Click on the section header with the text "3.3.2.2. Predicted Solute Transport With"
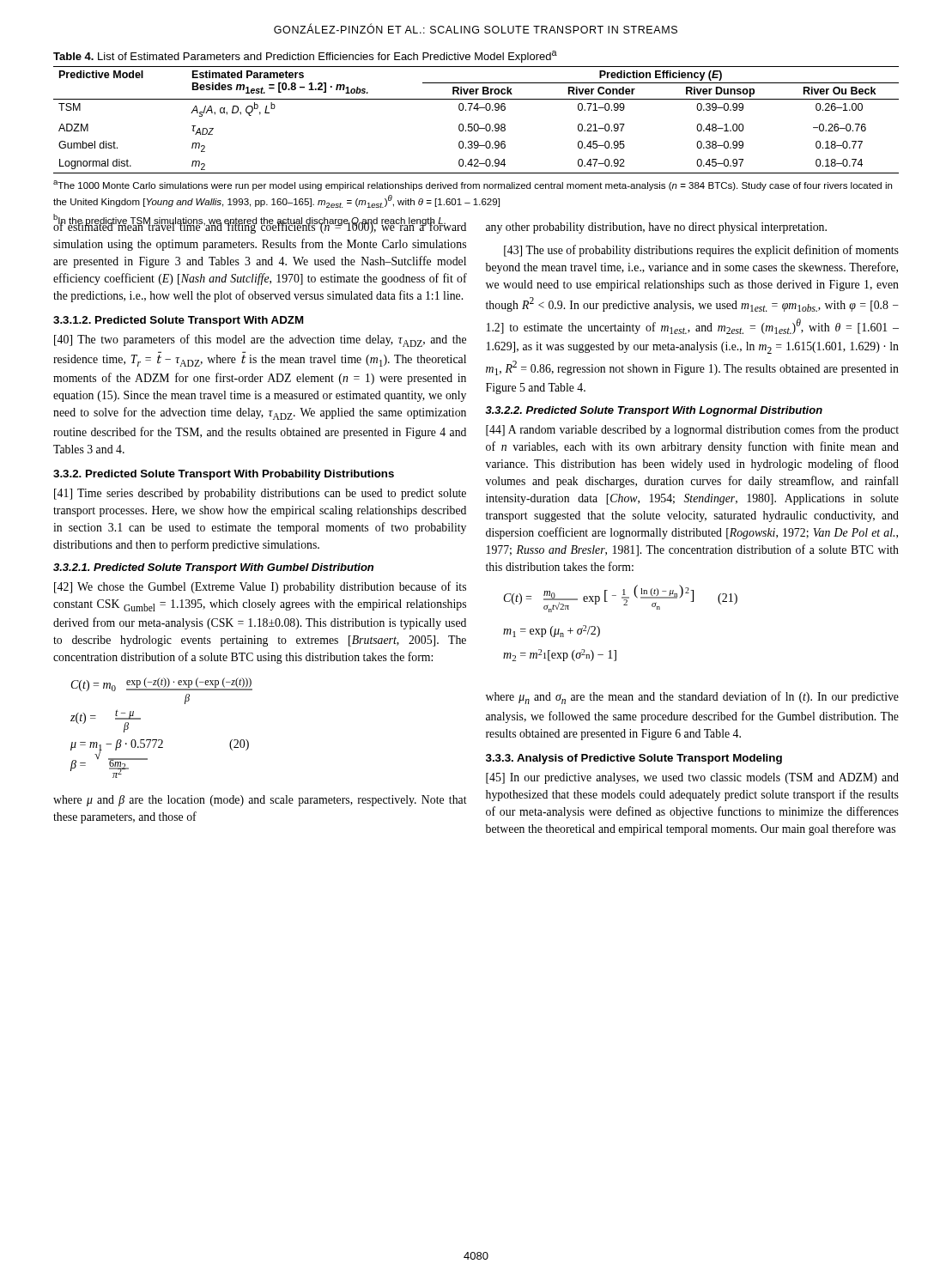Image resolution: width=952 pixels, height=1288 pixels. click(654, 410)
